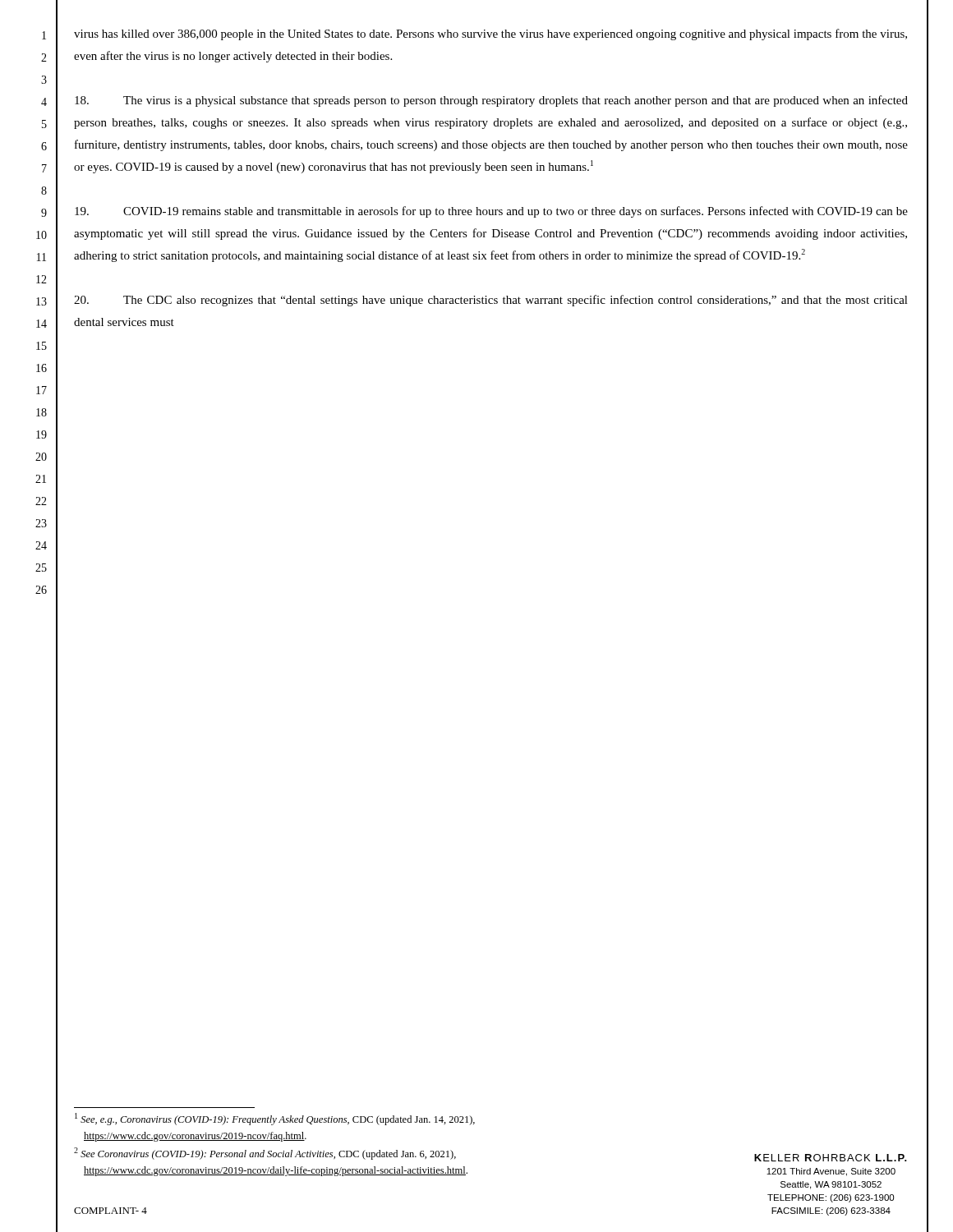Screen dimensions: 1232x953
Task: Select the element starting "The virus is a physical"
Action: [491, 134]
